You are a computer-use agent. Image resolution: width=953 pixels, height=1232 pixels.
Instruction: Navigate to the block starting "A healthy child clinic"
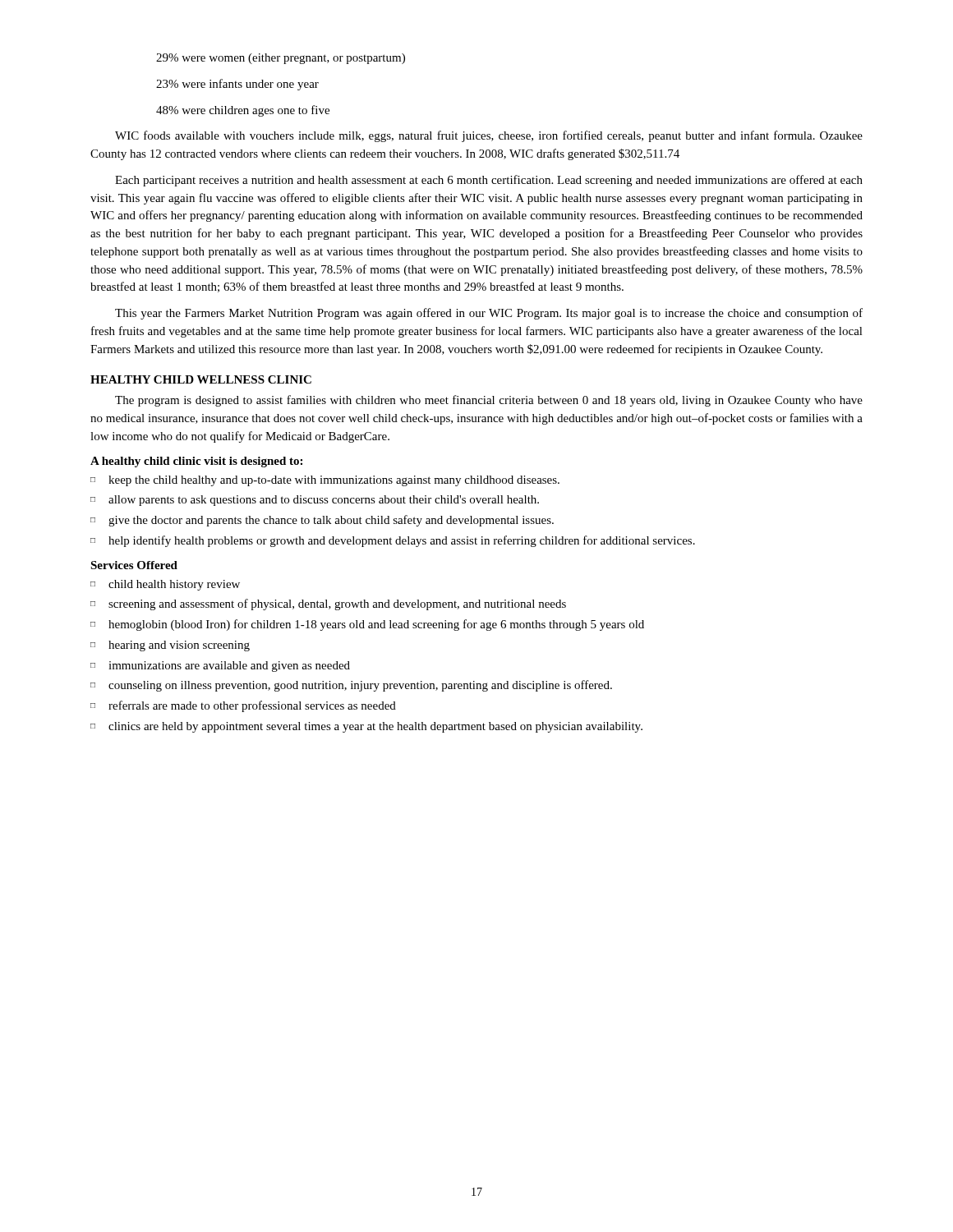pos(197,460)
